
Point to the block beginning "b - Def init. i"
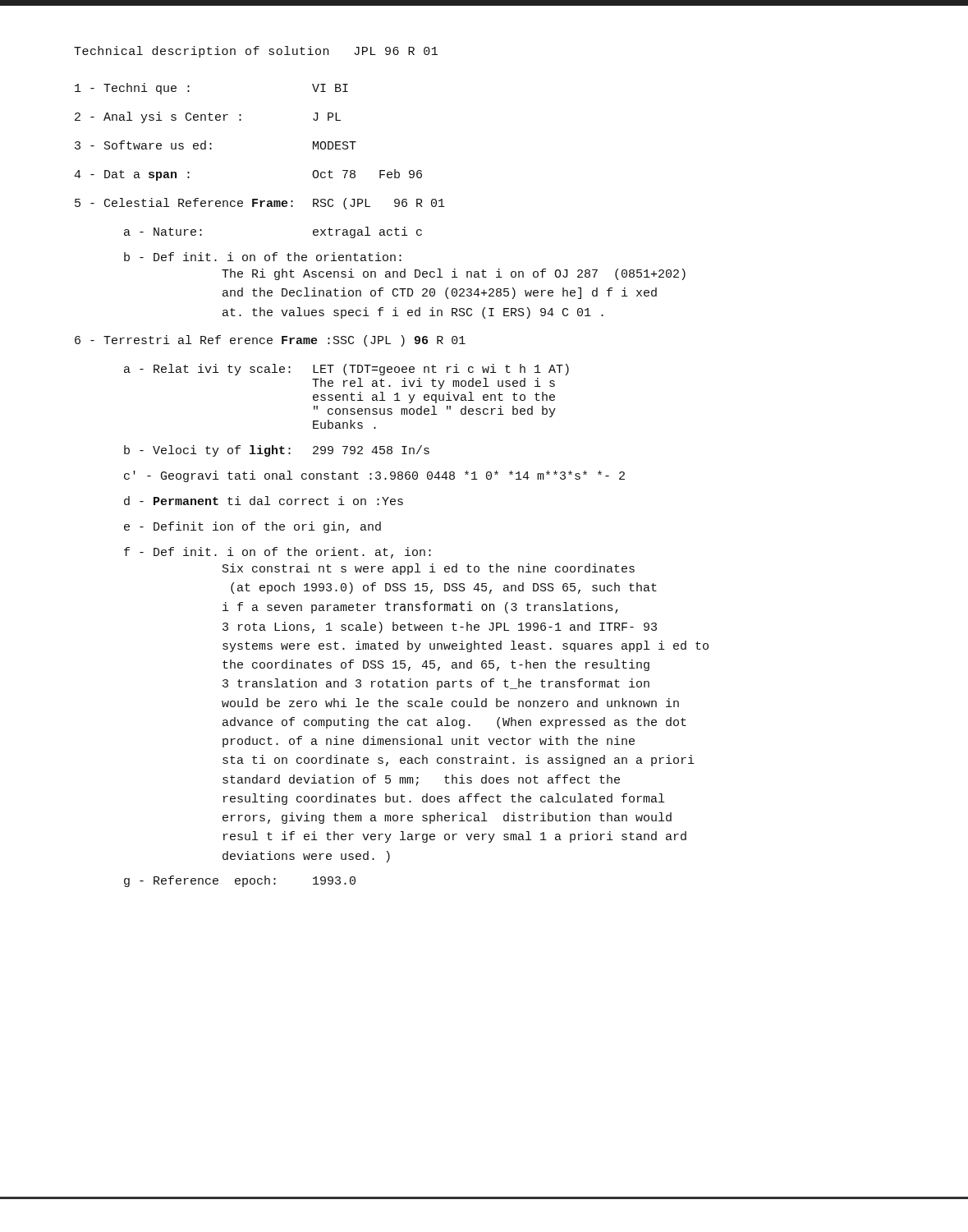click(517, 287)
